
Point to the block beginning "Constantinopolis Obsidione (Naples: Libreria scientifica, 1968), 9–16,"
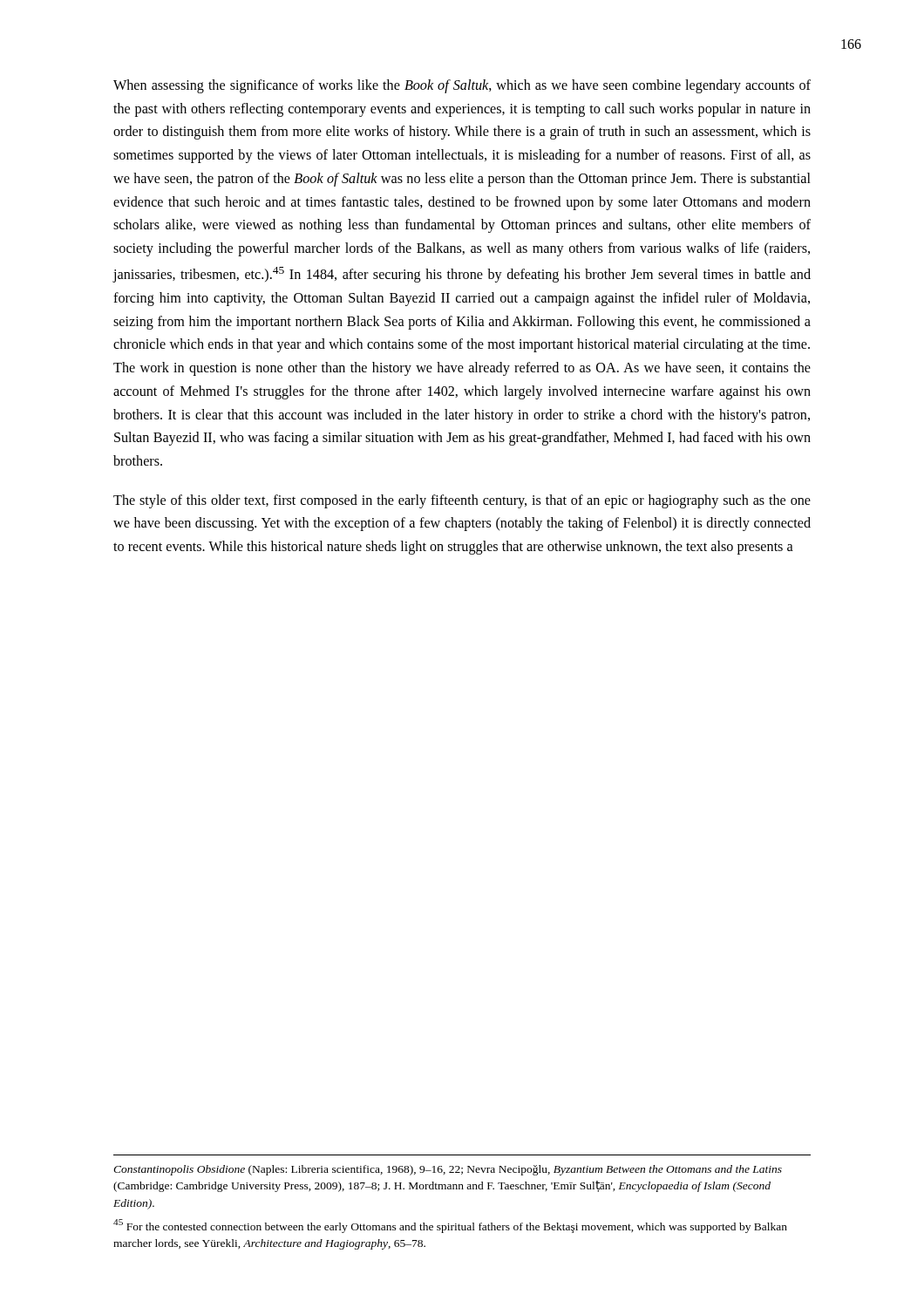(448, 1170)
